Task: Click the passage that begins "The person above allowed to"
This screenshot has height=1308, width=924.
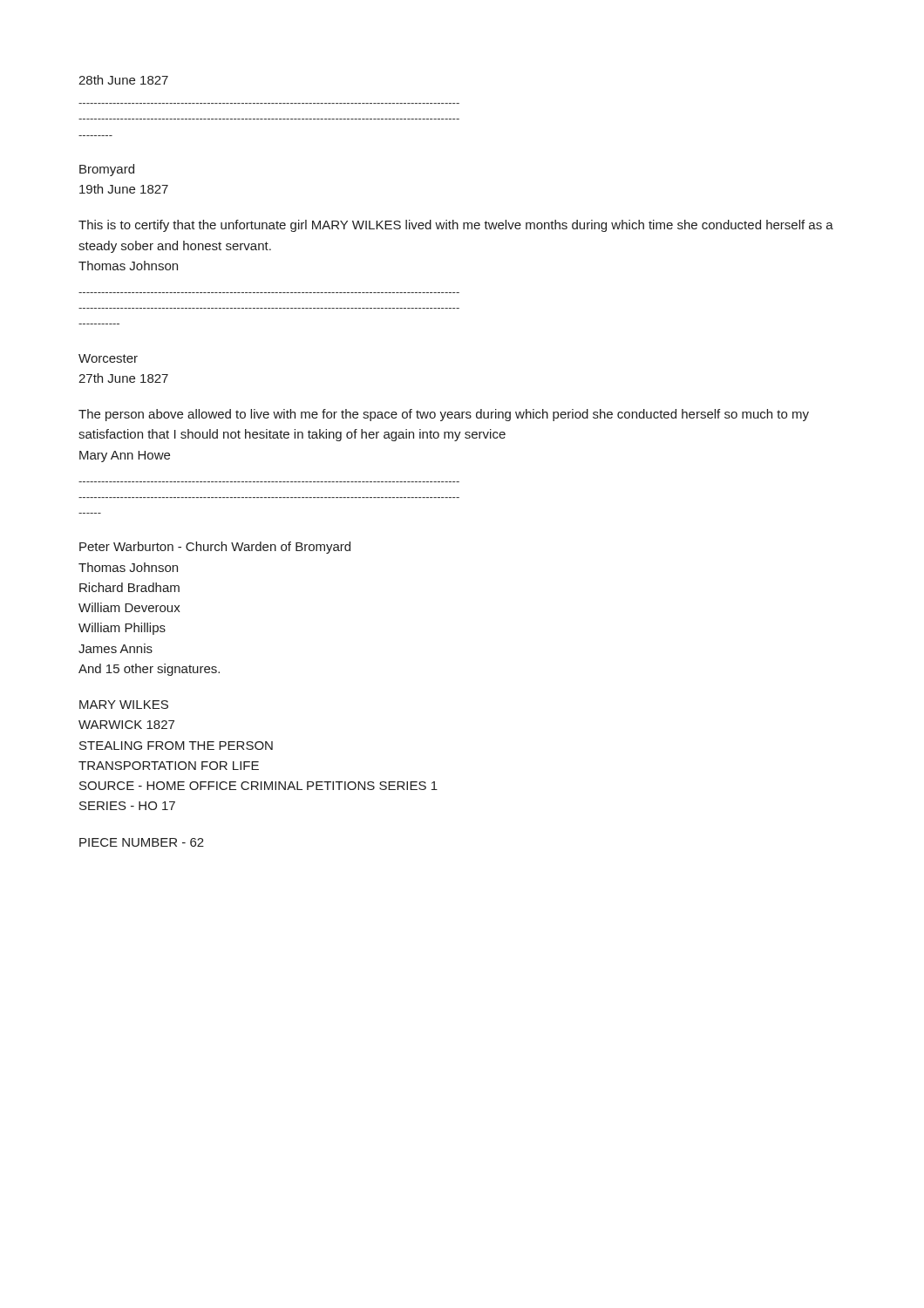Action: [444, 434]
